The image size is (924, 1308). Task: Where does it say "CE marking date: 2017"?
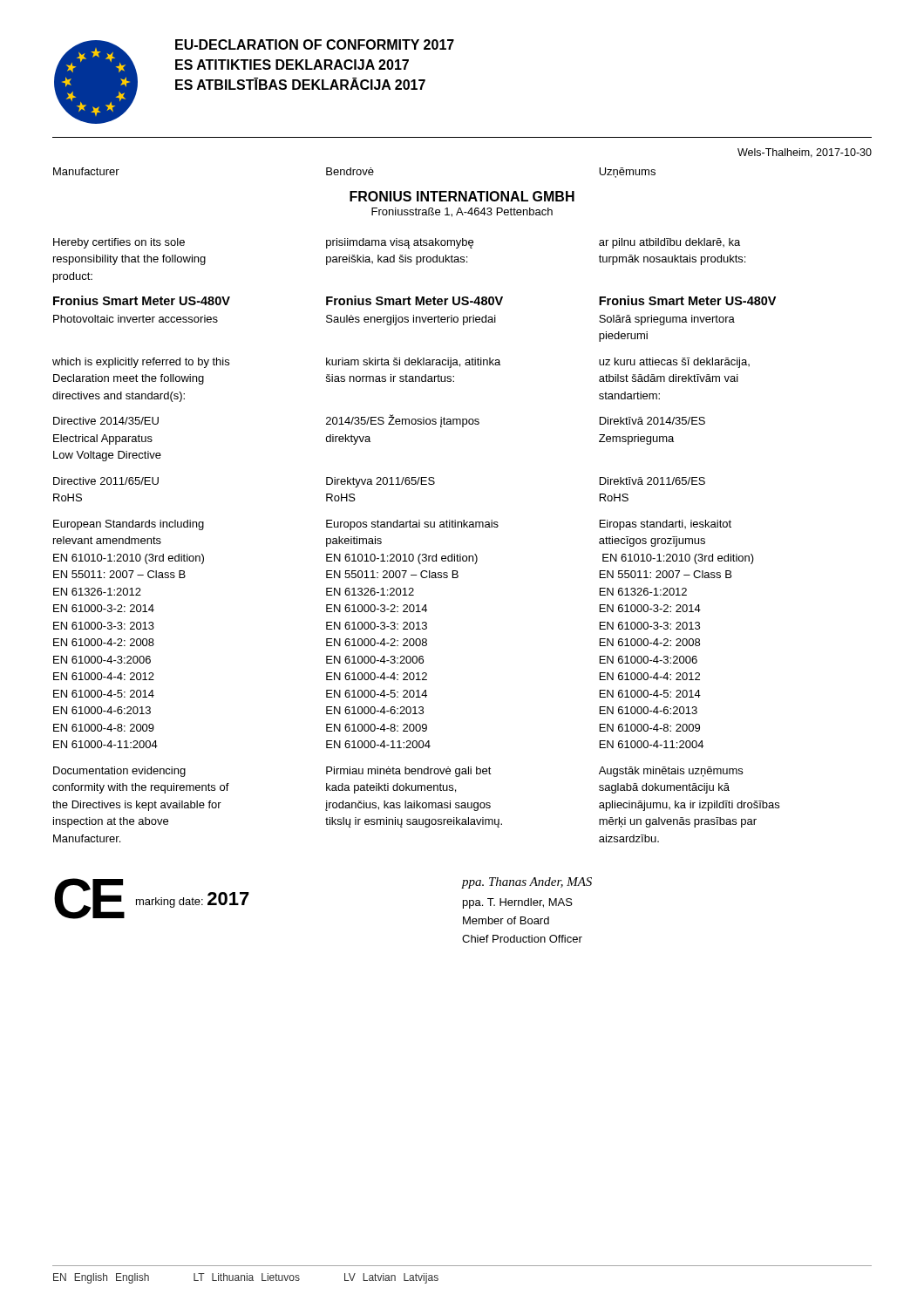click(151, 899)
